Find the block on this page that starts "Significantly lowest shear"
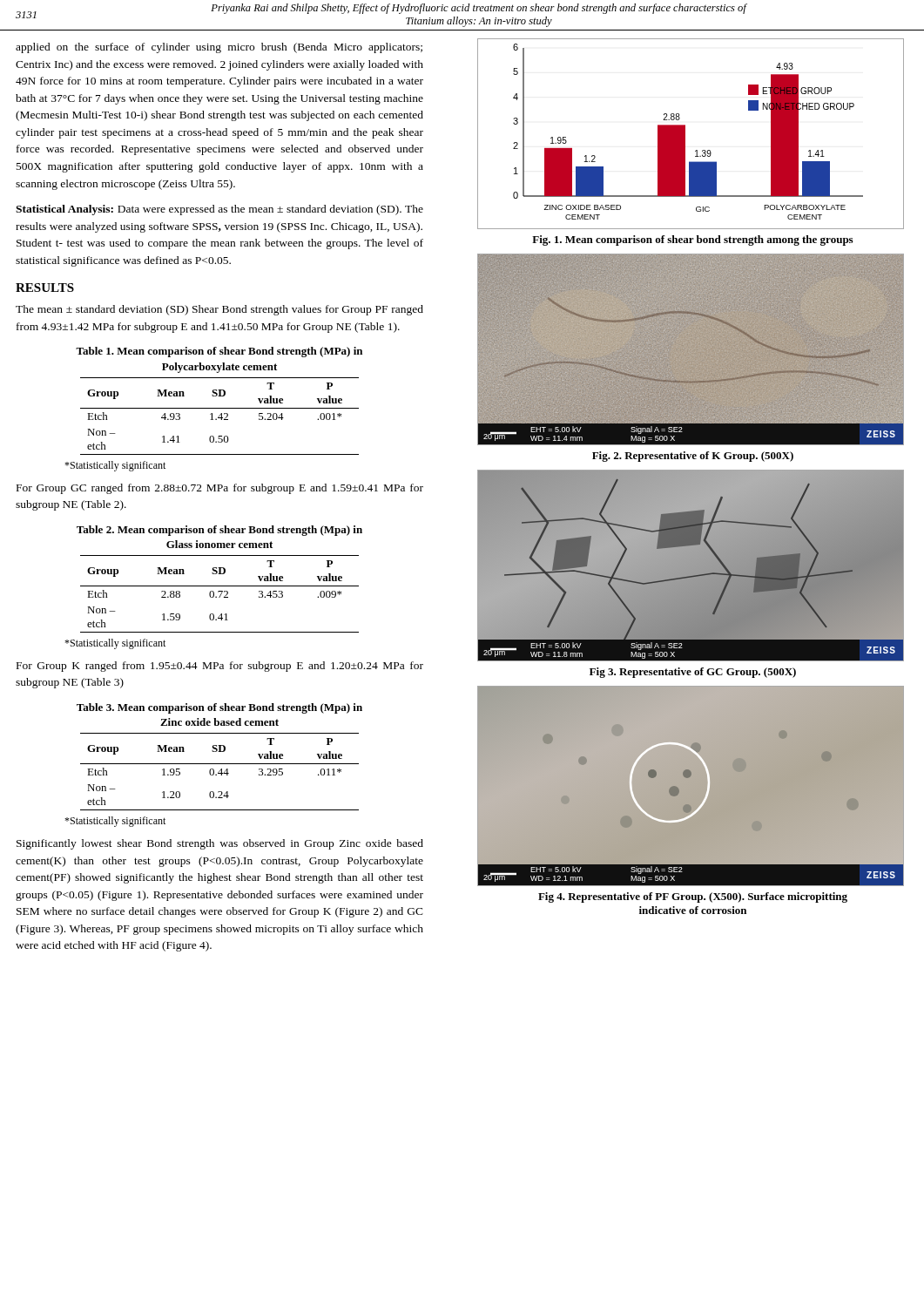 click(x=219, y=894)
